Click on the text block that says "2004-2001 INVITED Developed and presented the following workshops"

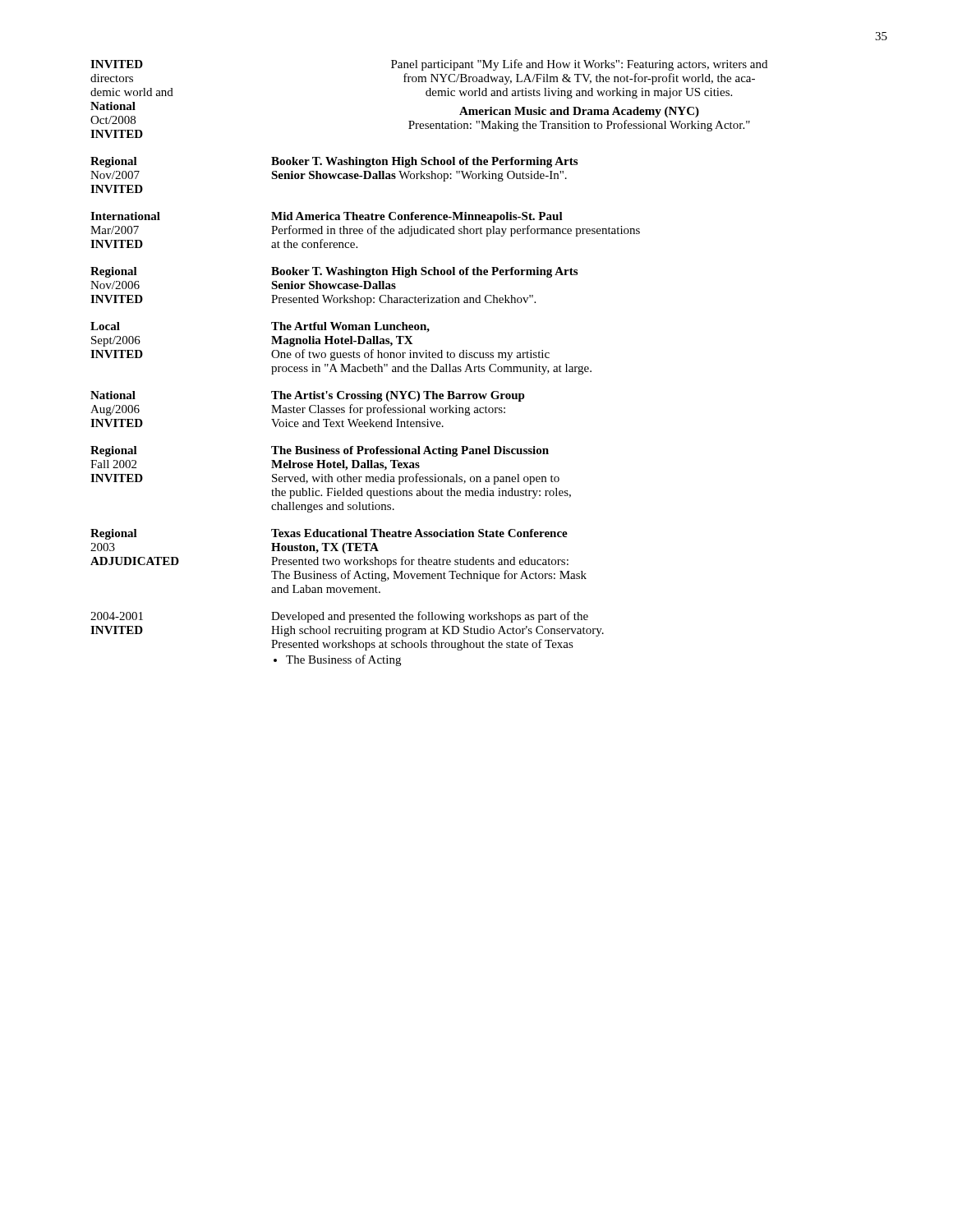pyautogui.click(x=489, y=638)
